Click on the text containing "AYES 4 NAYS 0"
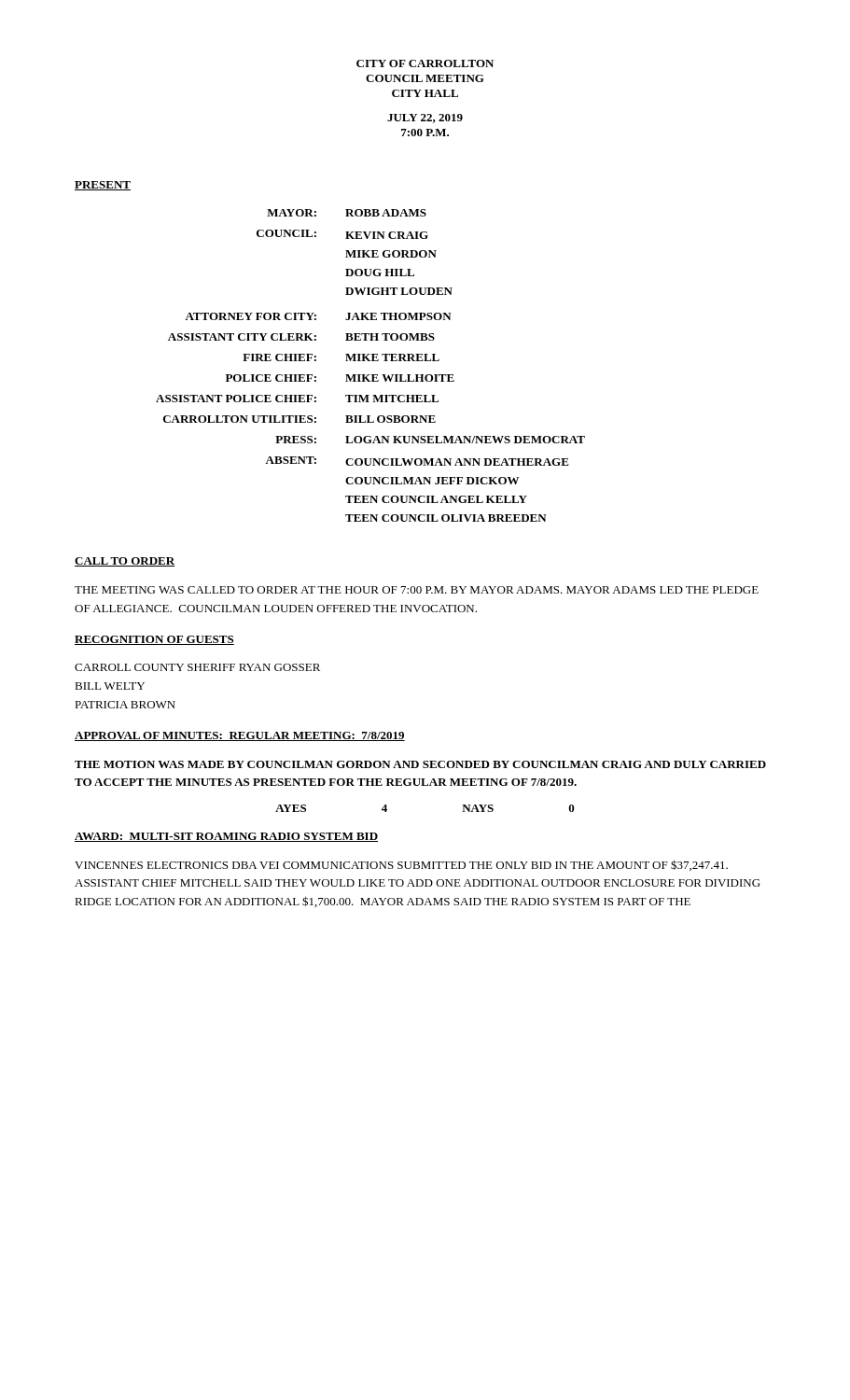Viewport: 850px width, 1400px height. click(287, 808)
